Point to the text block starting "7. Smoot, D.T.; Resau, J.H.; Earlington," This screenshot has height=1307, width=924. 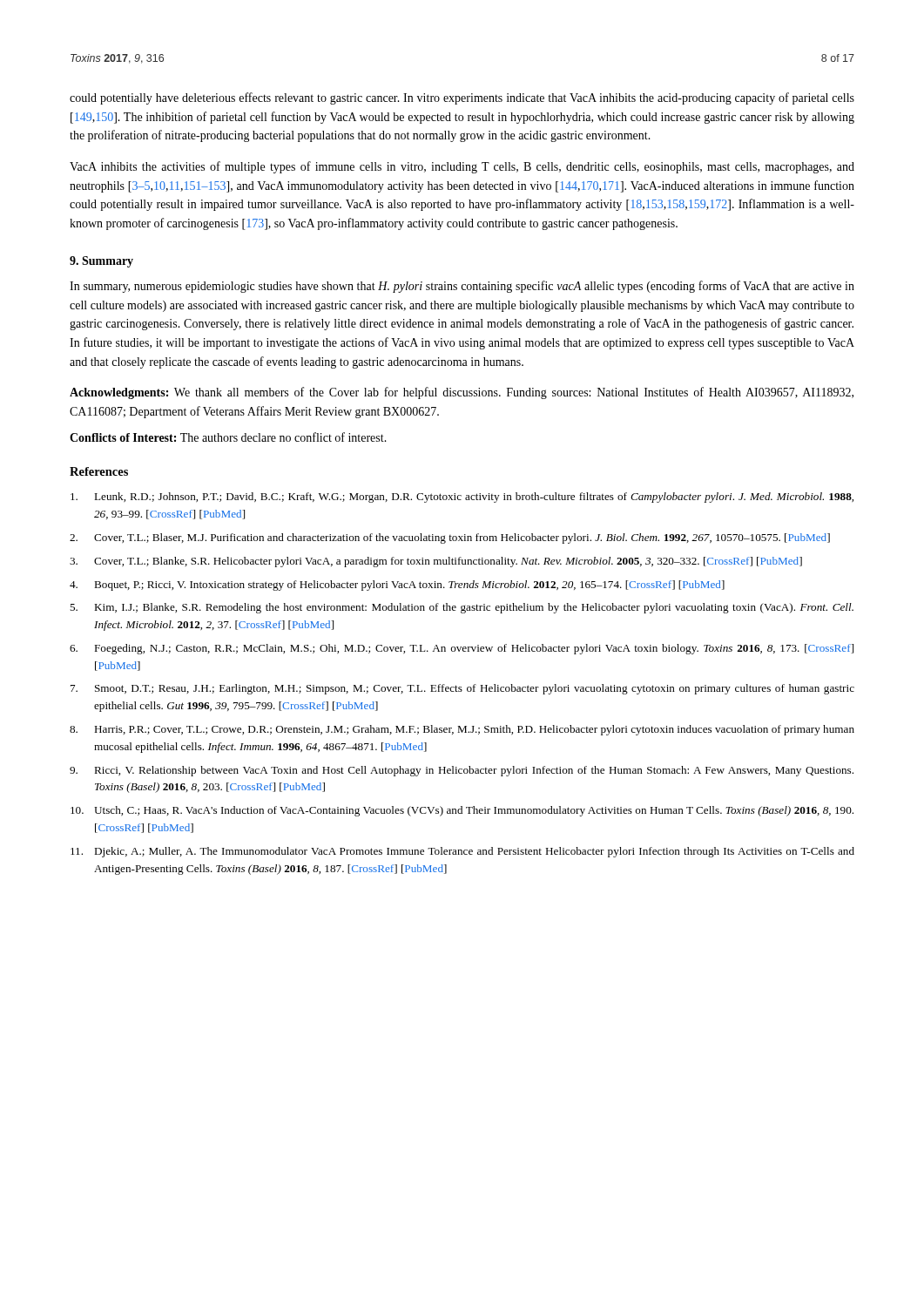tap(462, 697)
